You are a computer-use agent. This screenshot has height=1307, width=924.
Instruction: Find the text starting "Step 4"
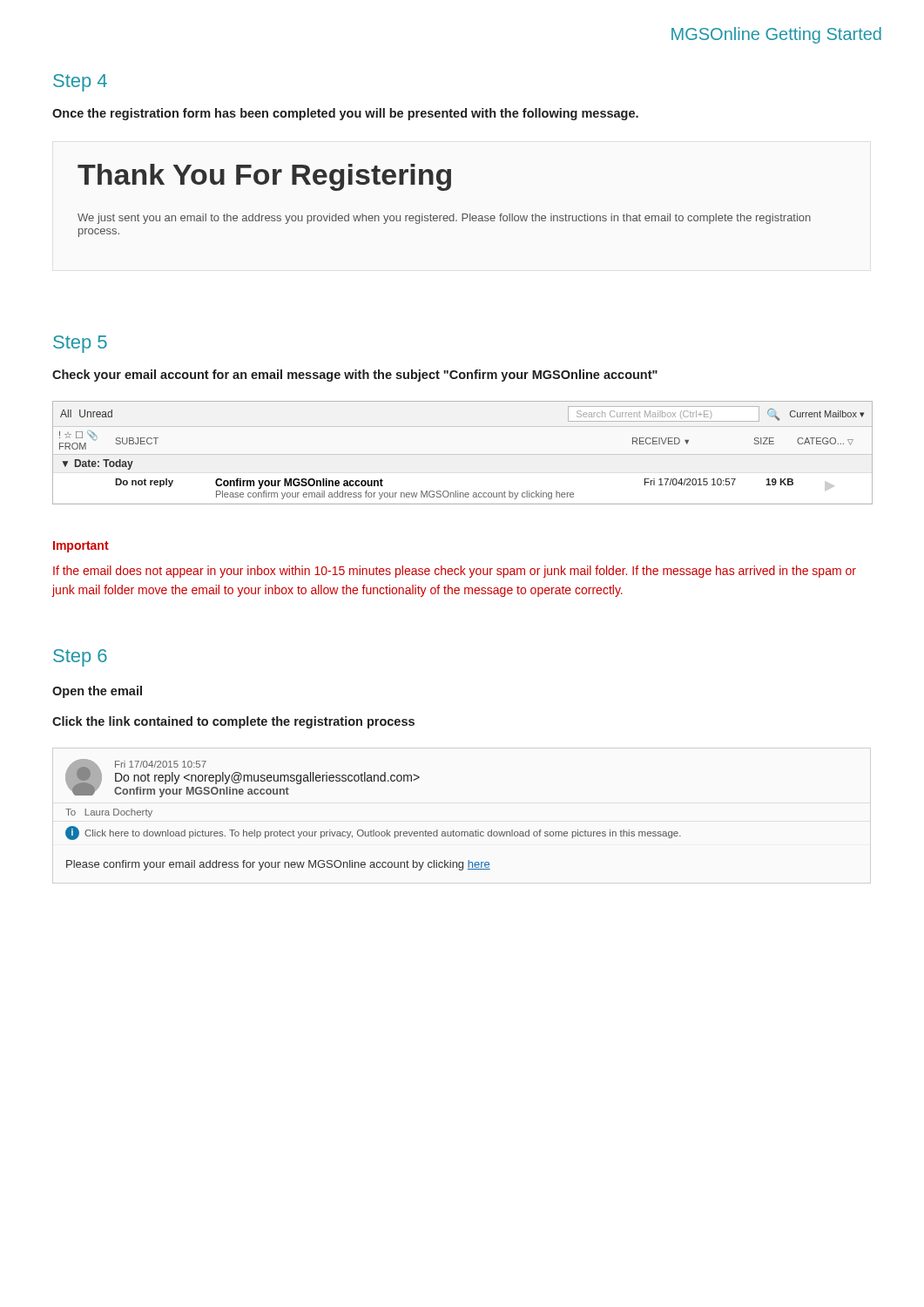(80, 81)
